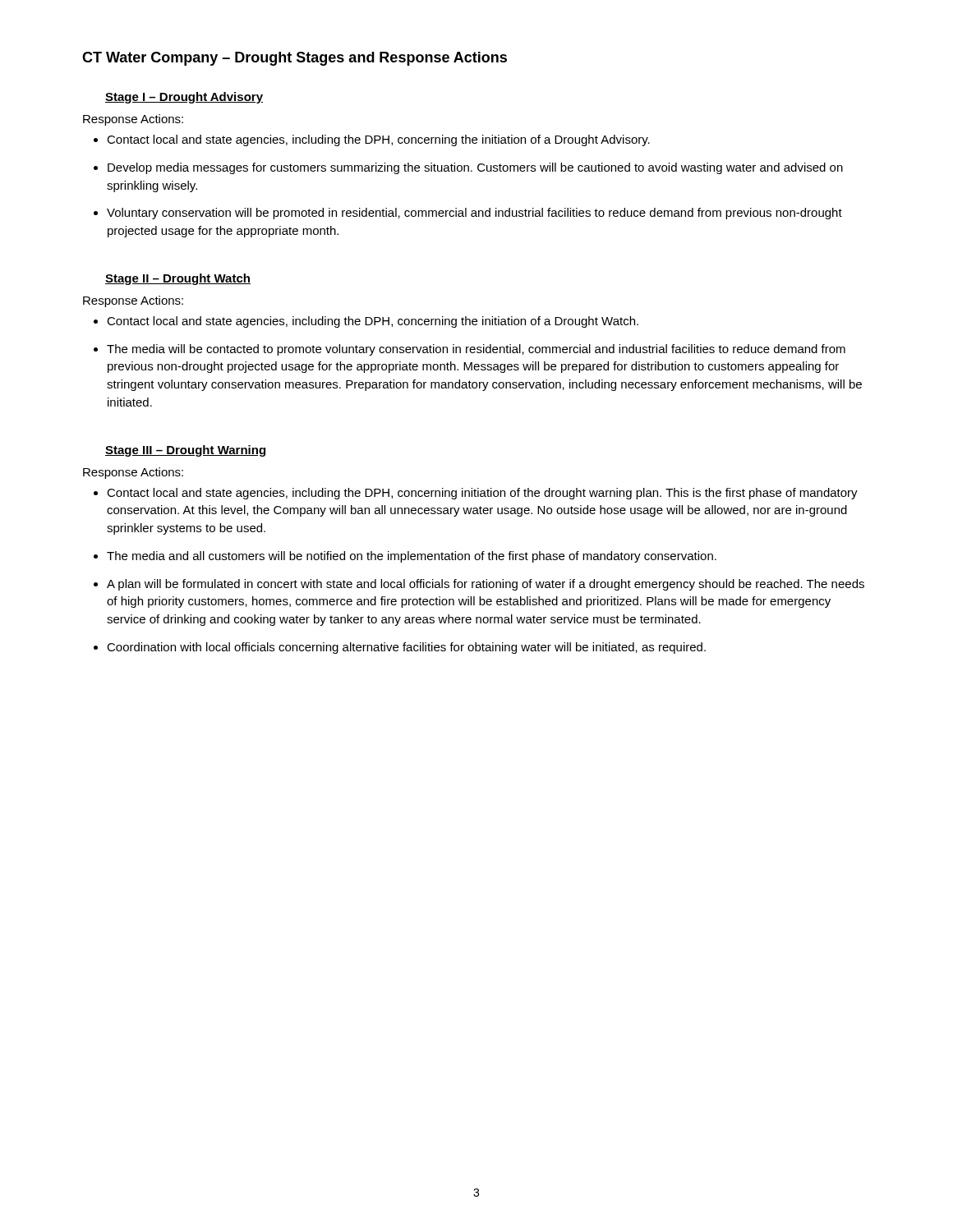Screen dimensions: 1232x953
Task: Click on the list item that reads "The media and all customers"
Action: (412, 555)
